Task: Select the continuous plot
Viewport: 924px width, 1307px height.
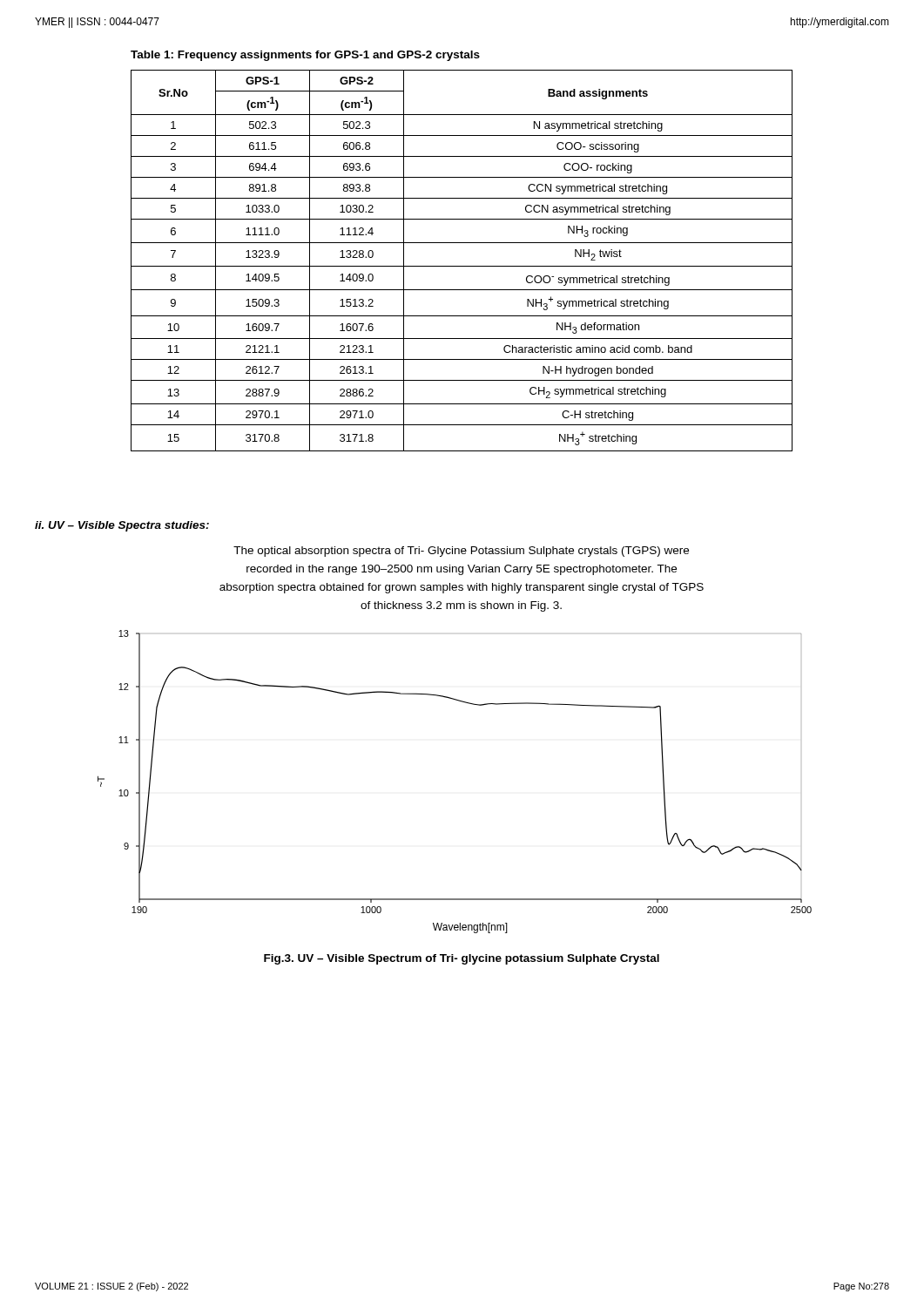Action: (462, 782)
